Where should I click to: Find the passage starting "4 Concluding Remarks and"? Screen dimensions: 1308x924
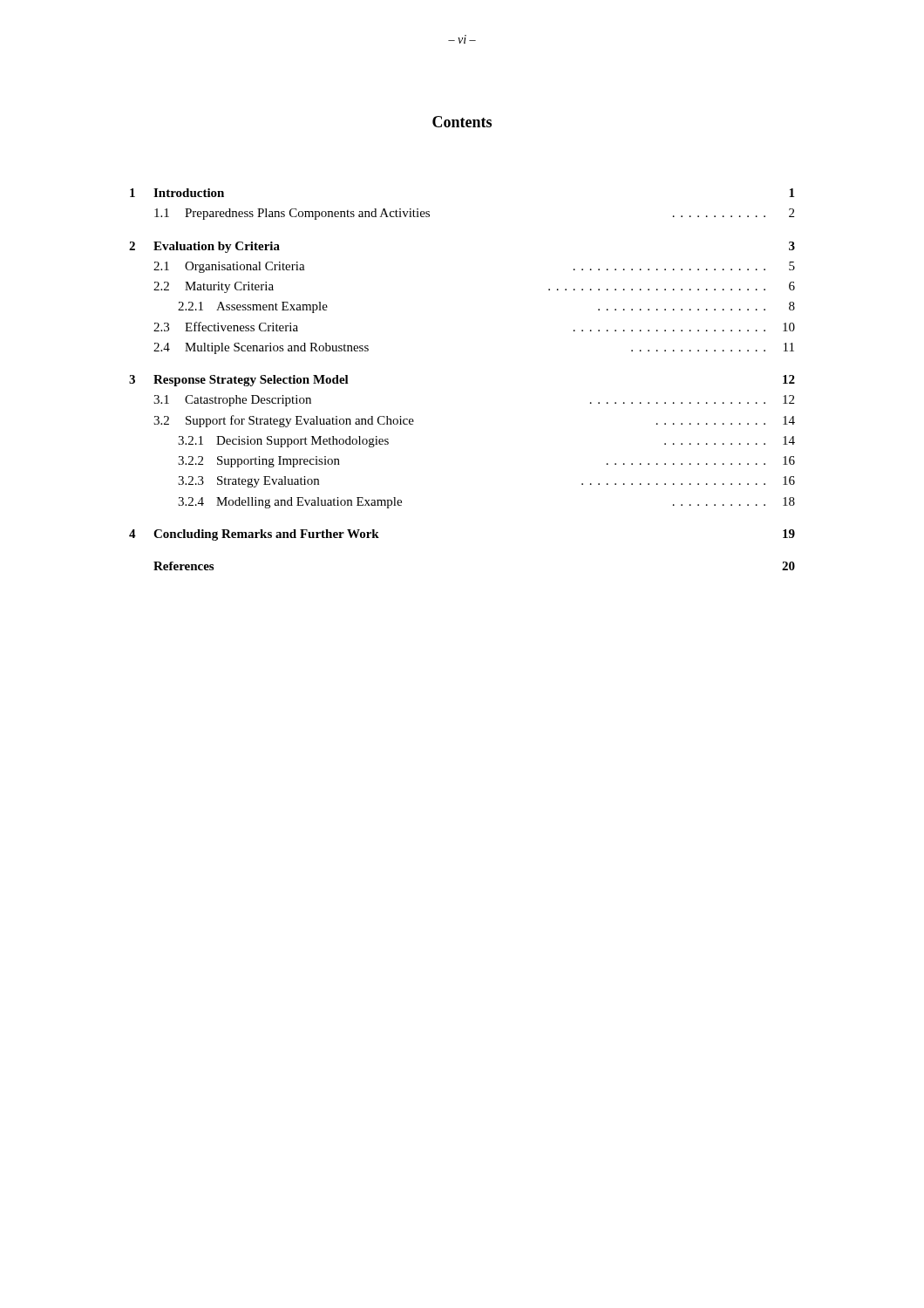[x=263, y=535]
